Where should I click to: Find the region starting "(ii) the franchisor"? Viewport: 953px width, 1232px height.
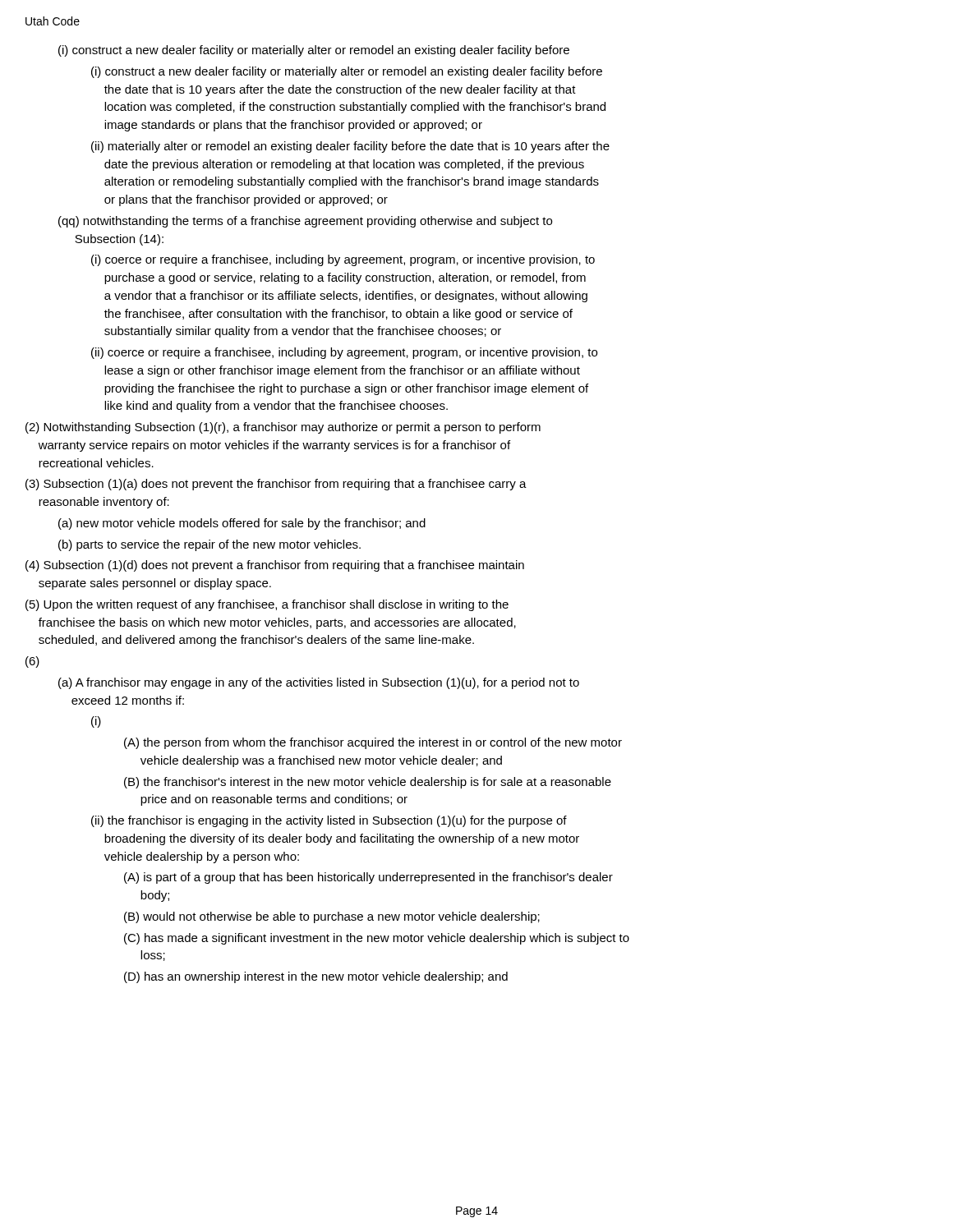335,838
